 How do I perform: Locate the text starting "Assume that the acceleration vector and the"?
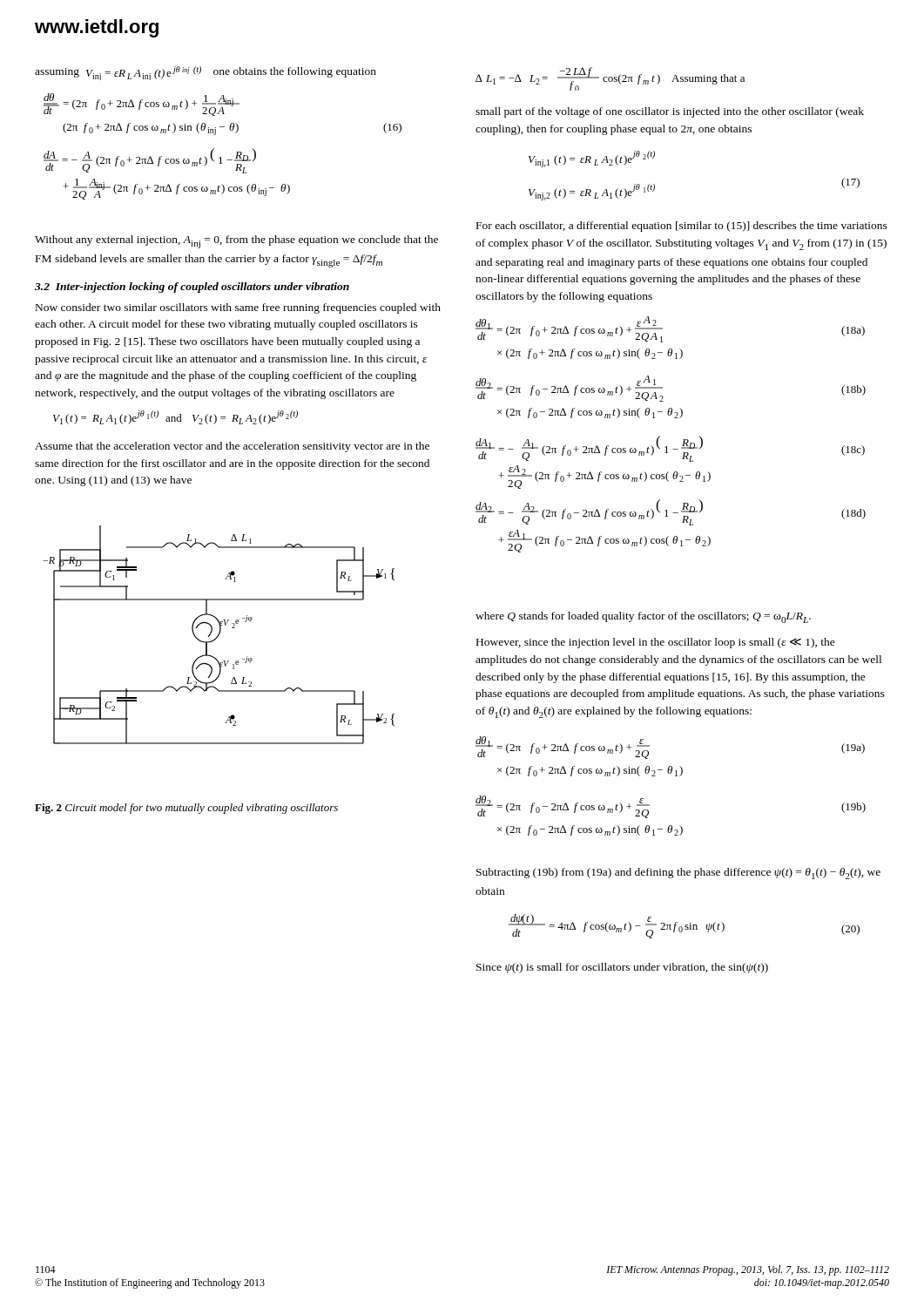[232, 463]
